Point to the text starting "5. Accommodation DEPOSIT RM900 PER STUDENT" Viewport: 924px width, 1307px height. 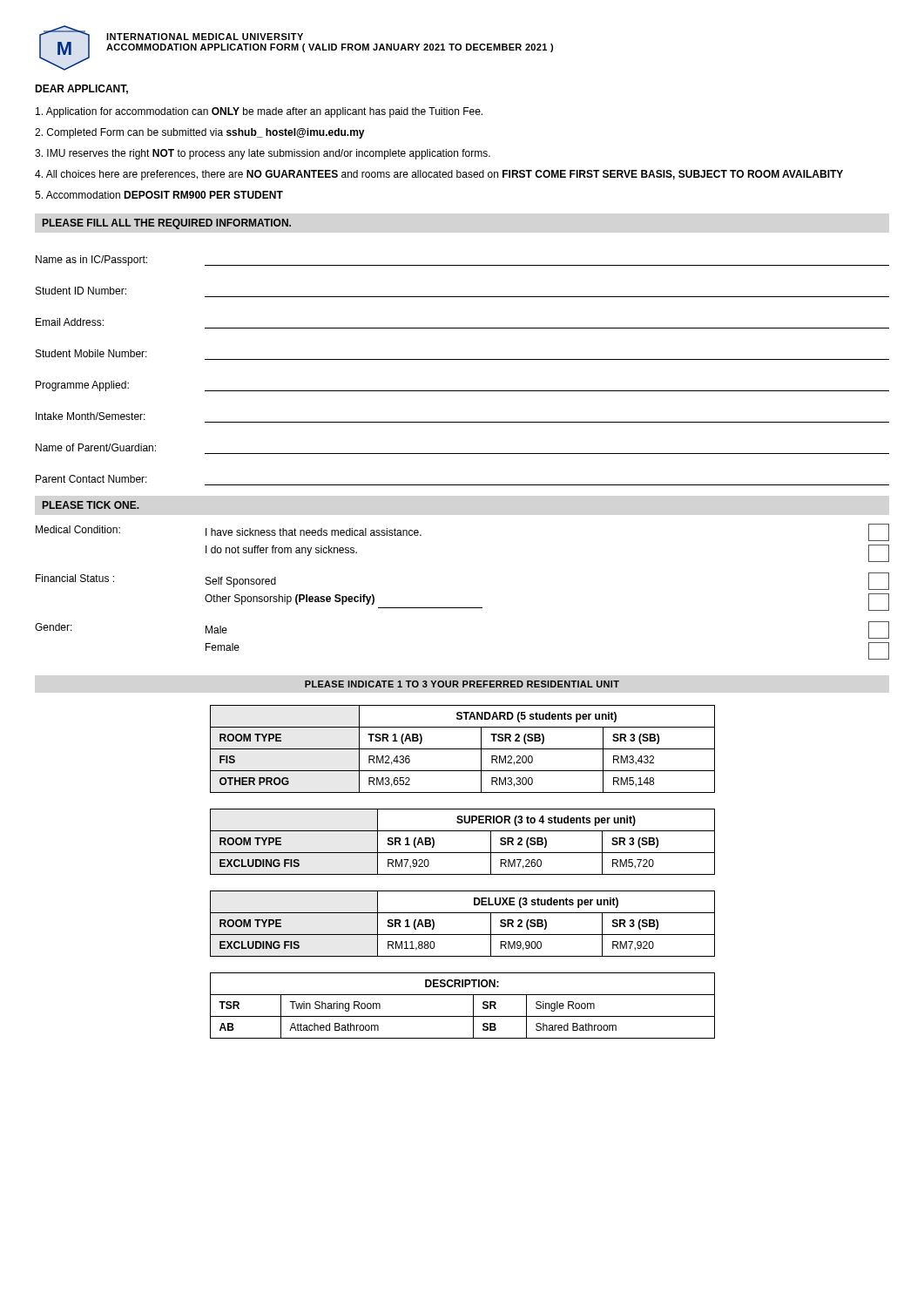click(x=159, y=195)
